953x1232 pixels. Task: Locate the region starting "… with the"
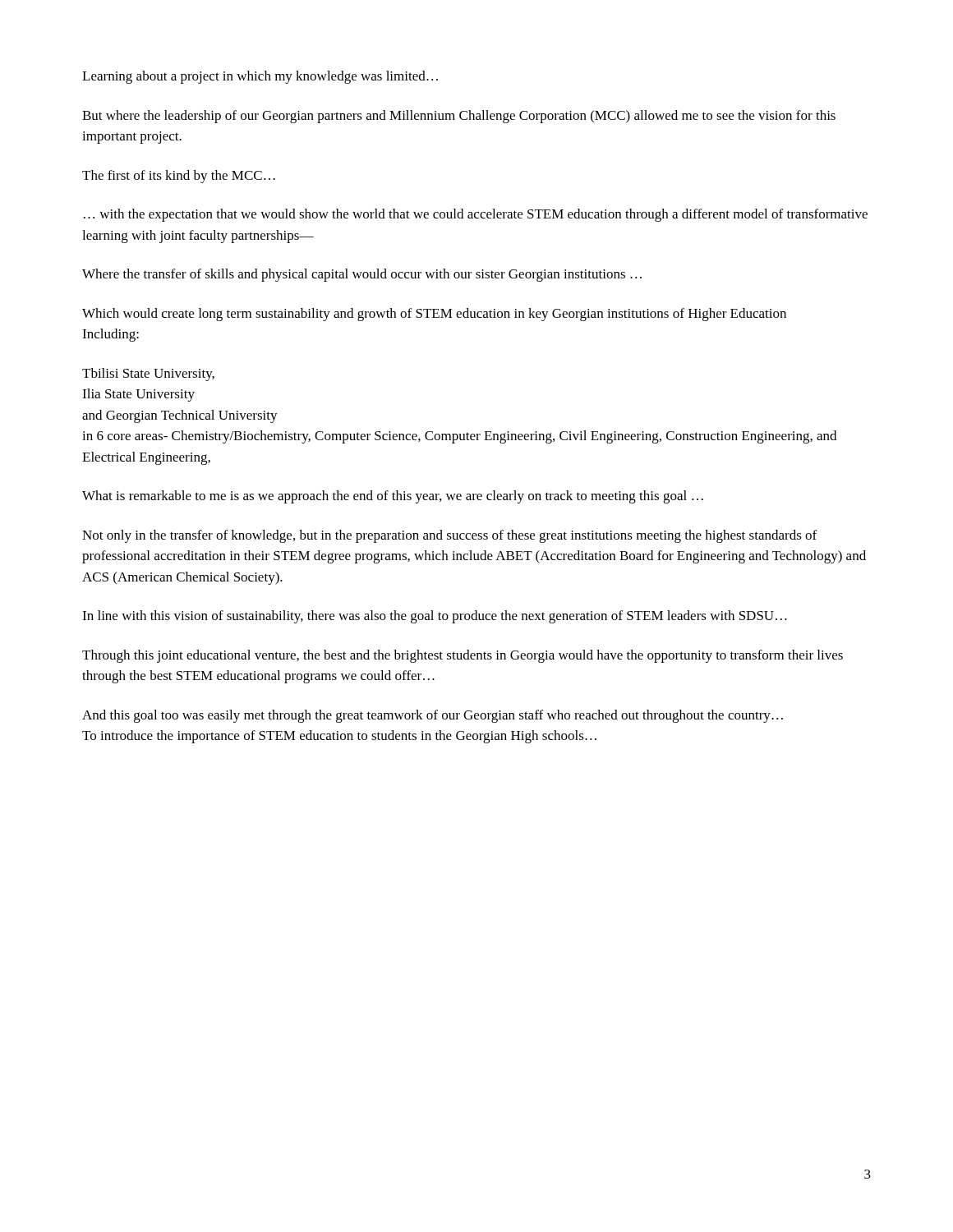(x=475, y=224)
